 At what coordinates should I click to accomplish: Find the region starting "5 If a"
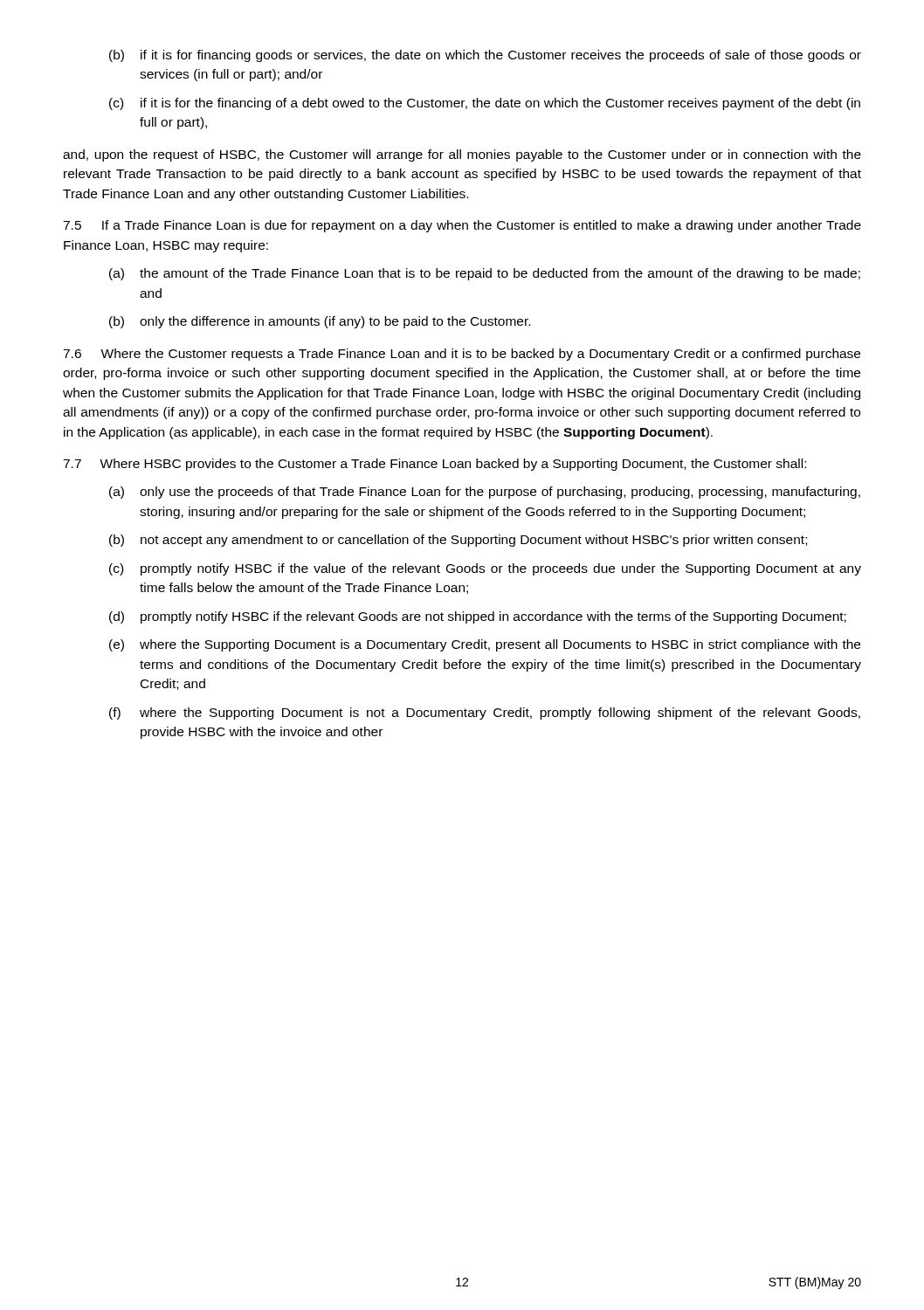click(x=462, y=234)
